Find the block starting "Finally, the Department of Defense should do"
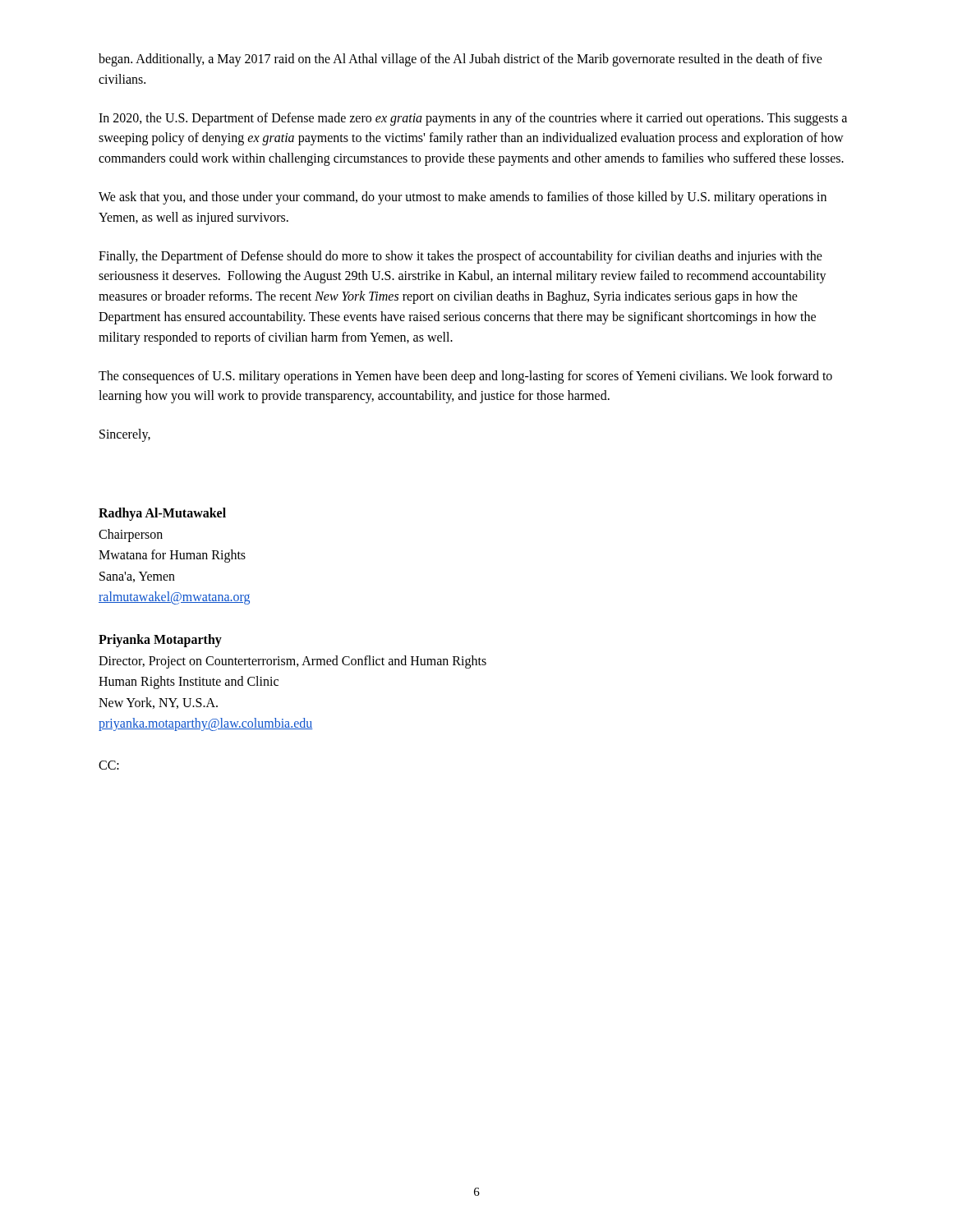The width and height of the screenshot is (953, 1232). point(462,296)
